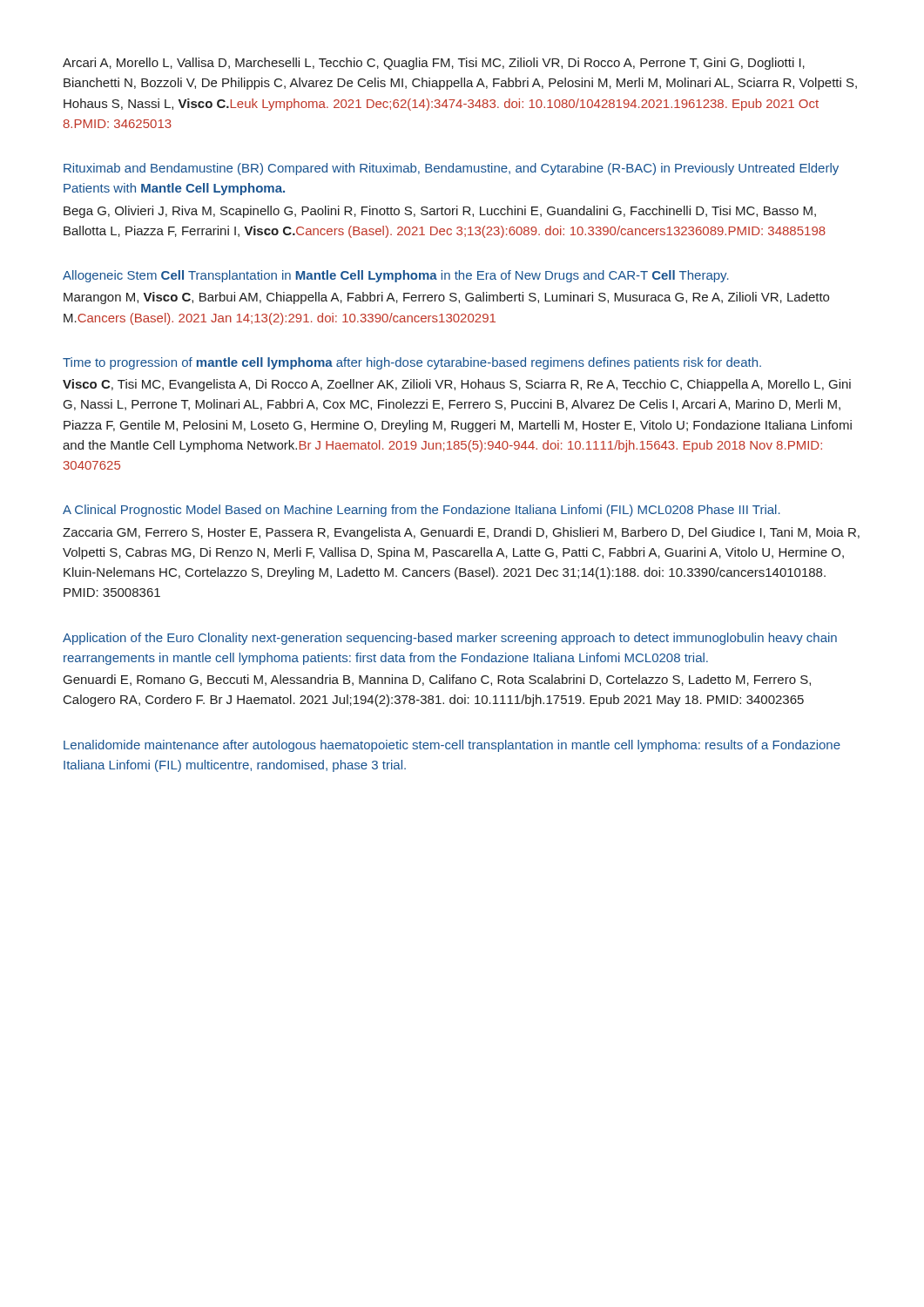The width and height of the screenshot is (924, 1307).
Task: Where is the passage that starts "Allogeneic Stem Cell Transplantation in Mantle Cell Lymphoma"?
Action: pyautogui.click(x=462, y=295)
